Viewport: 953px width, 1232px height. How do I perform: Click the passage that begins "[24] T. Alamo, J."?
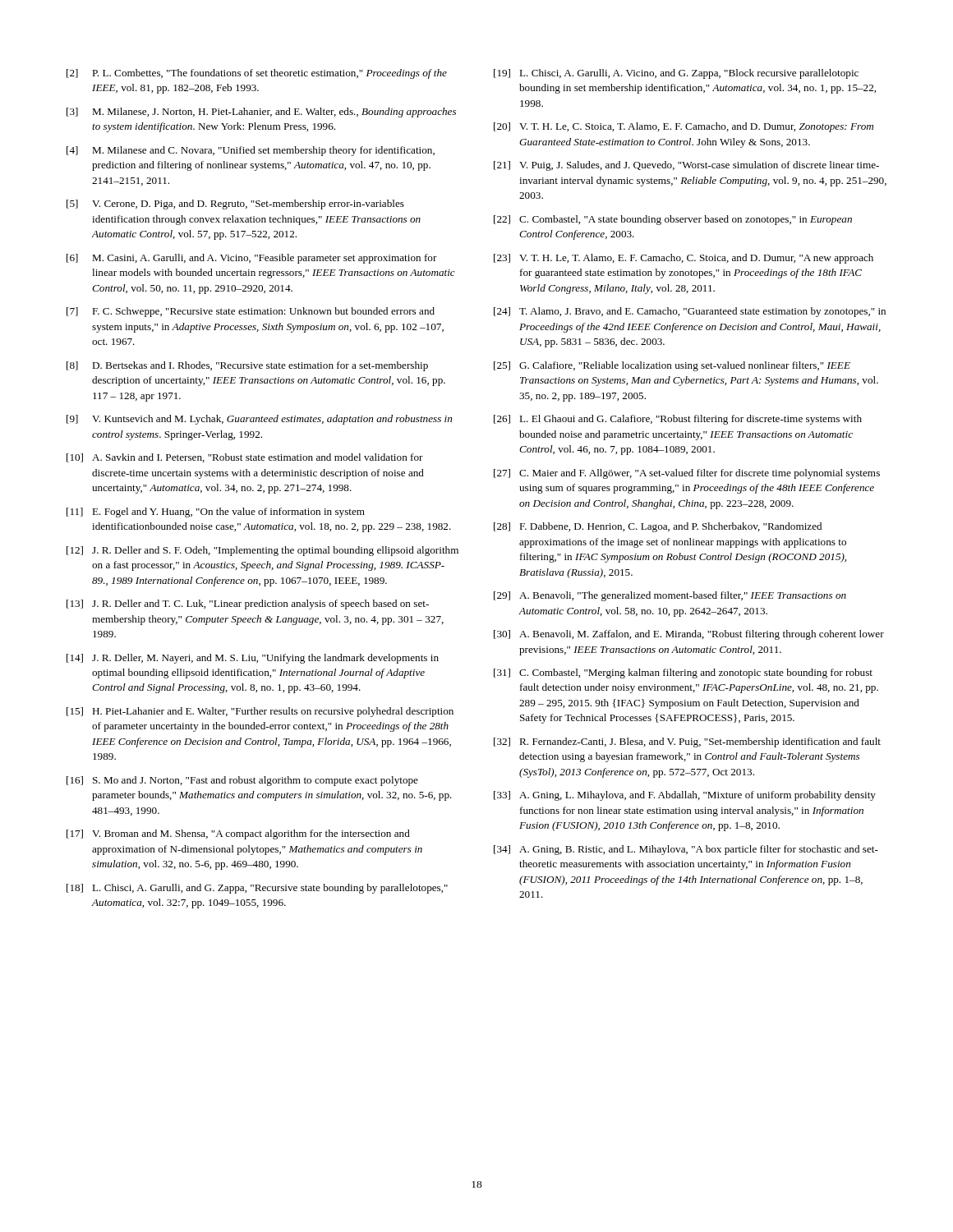tap(690, 327)
